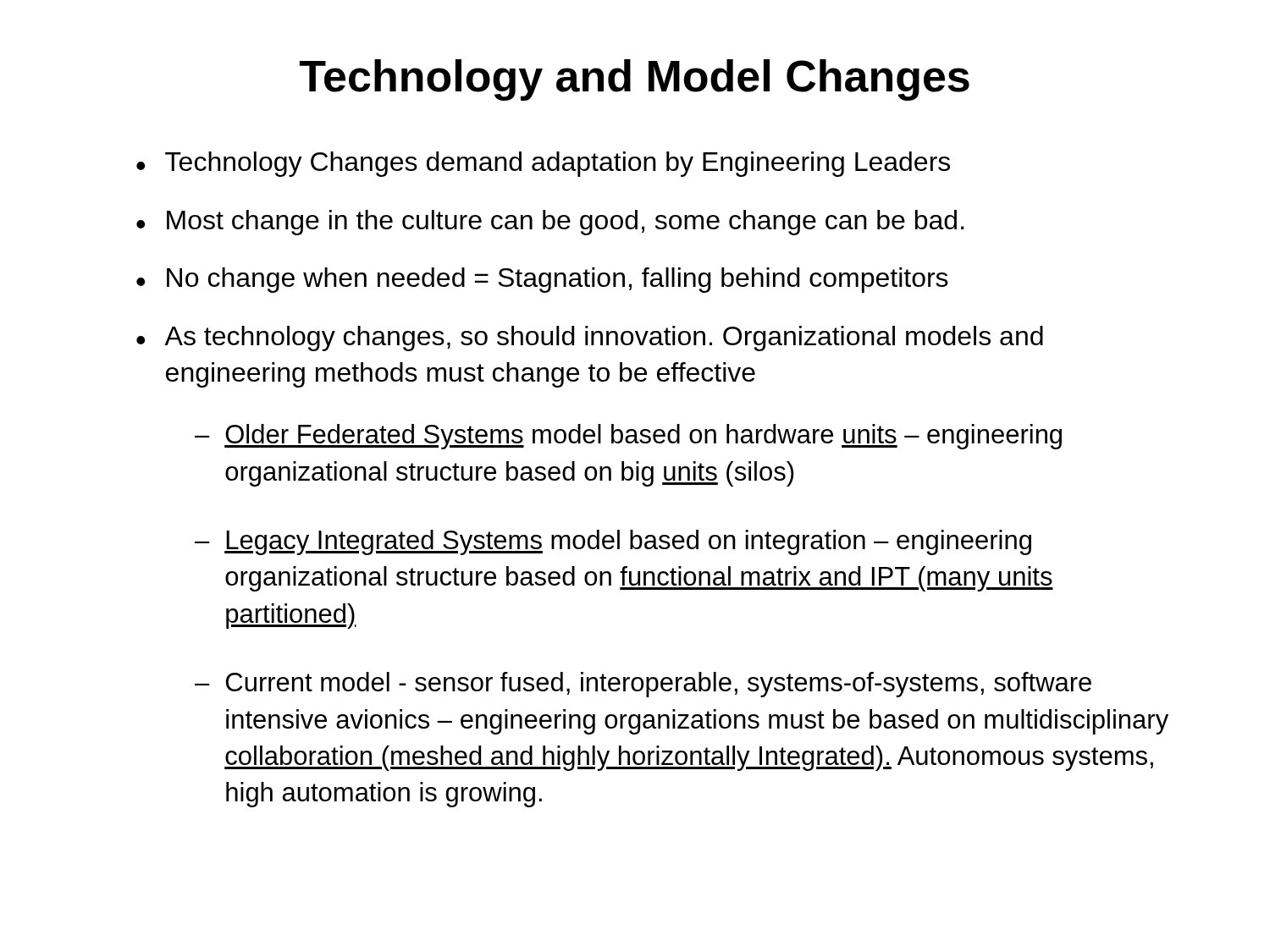Image resolution: width=1270 pixels, height=952 pixels.
Task: Click on the text starting "Technology and Model Changes"
Action: (x=635, y=76)
